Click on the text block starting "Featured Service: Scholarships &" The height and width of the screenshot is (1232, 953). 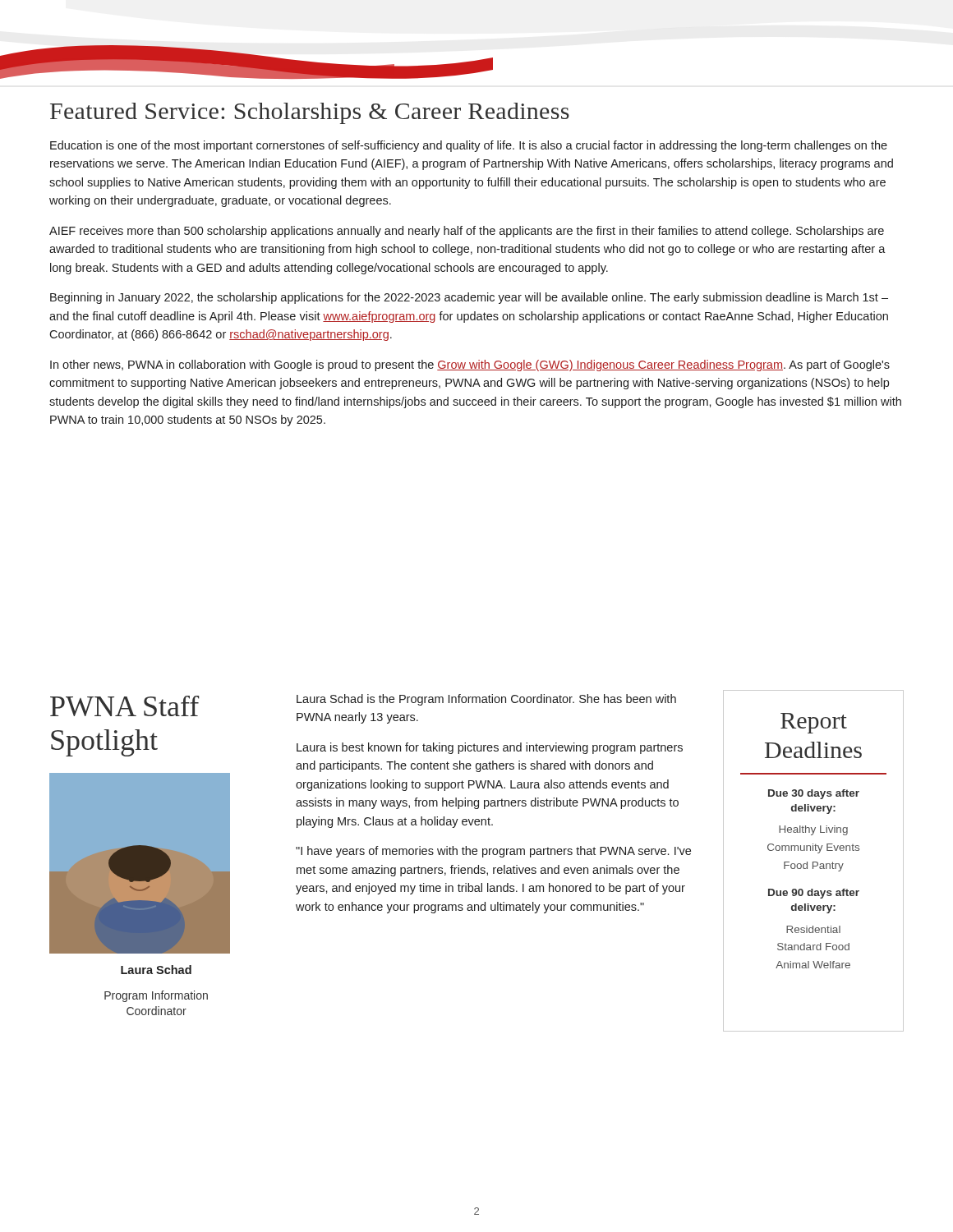pos(476,111)
